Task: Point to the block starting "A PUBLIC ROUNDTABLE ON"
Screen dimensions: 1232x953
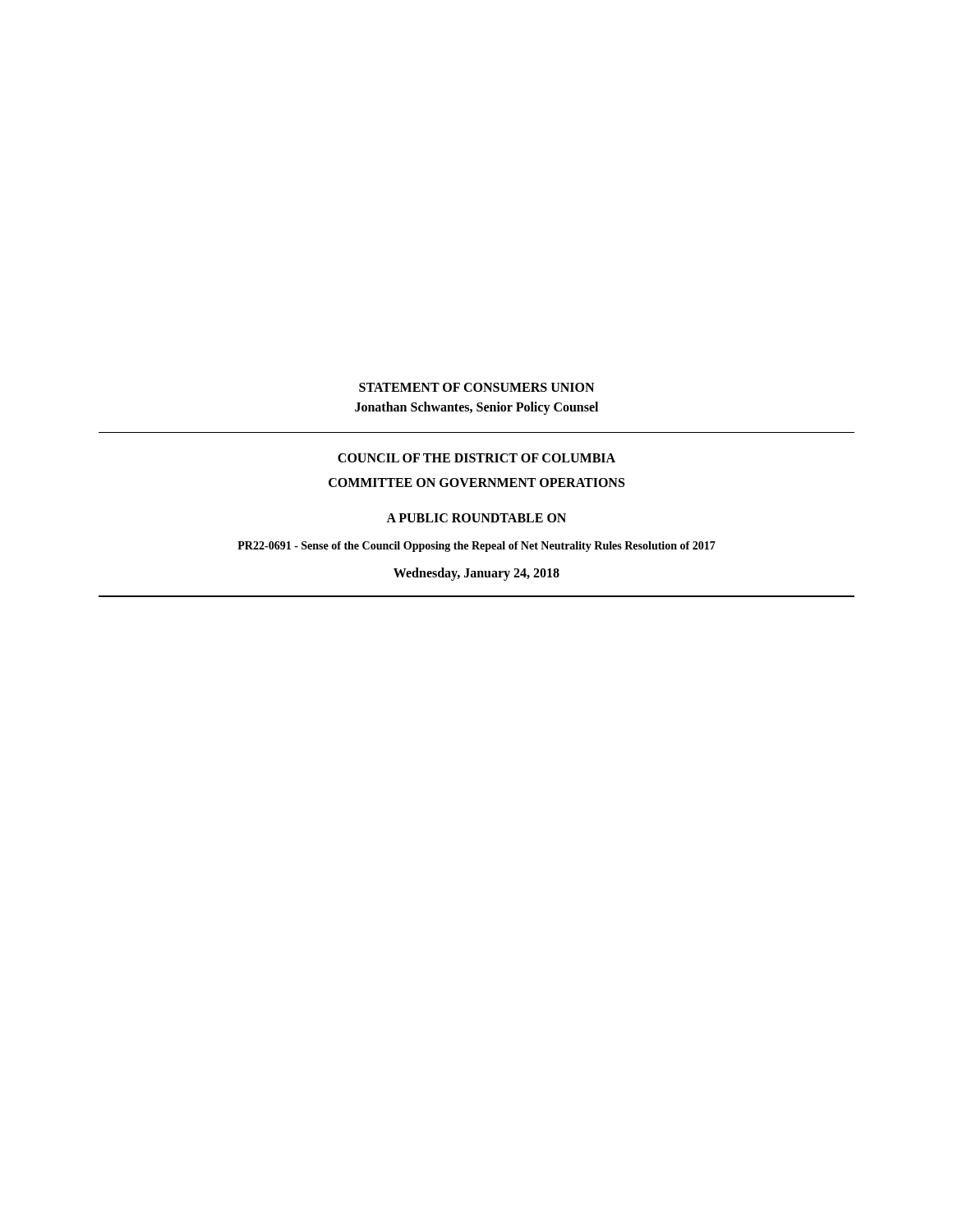Action: coord(476,518)
